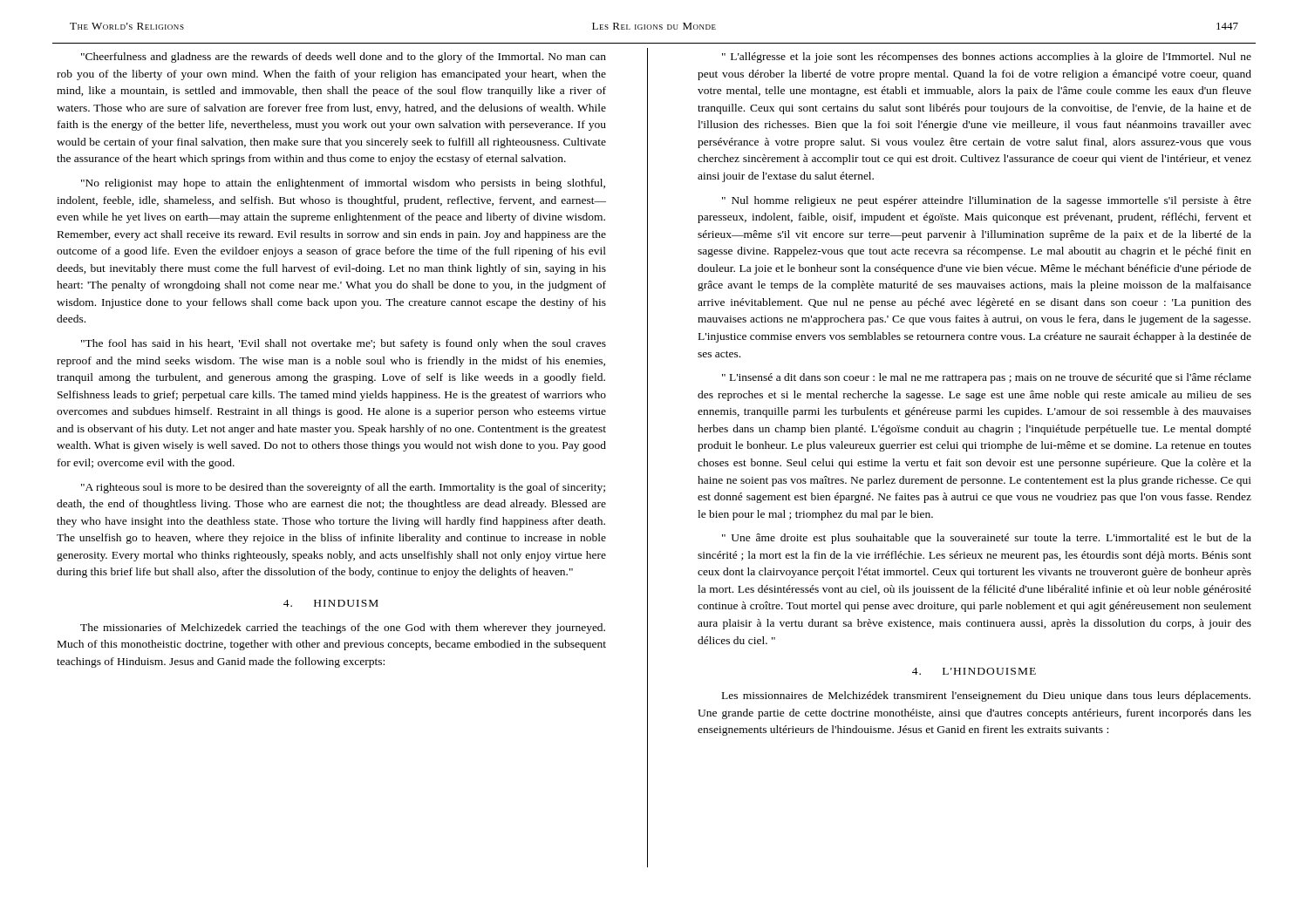Locate the text block that says ""A righteous soul is more to"

point(331,529)
